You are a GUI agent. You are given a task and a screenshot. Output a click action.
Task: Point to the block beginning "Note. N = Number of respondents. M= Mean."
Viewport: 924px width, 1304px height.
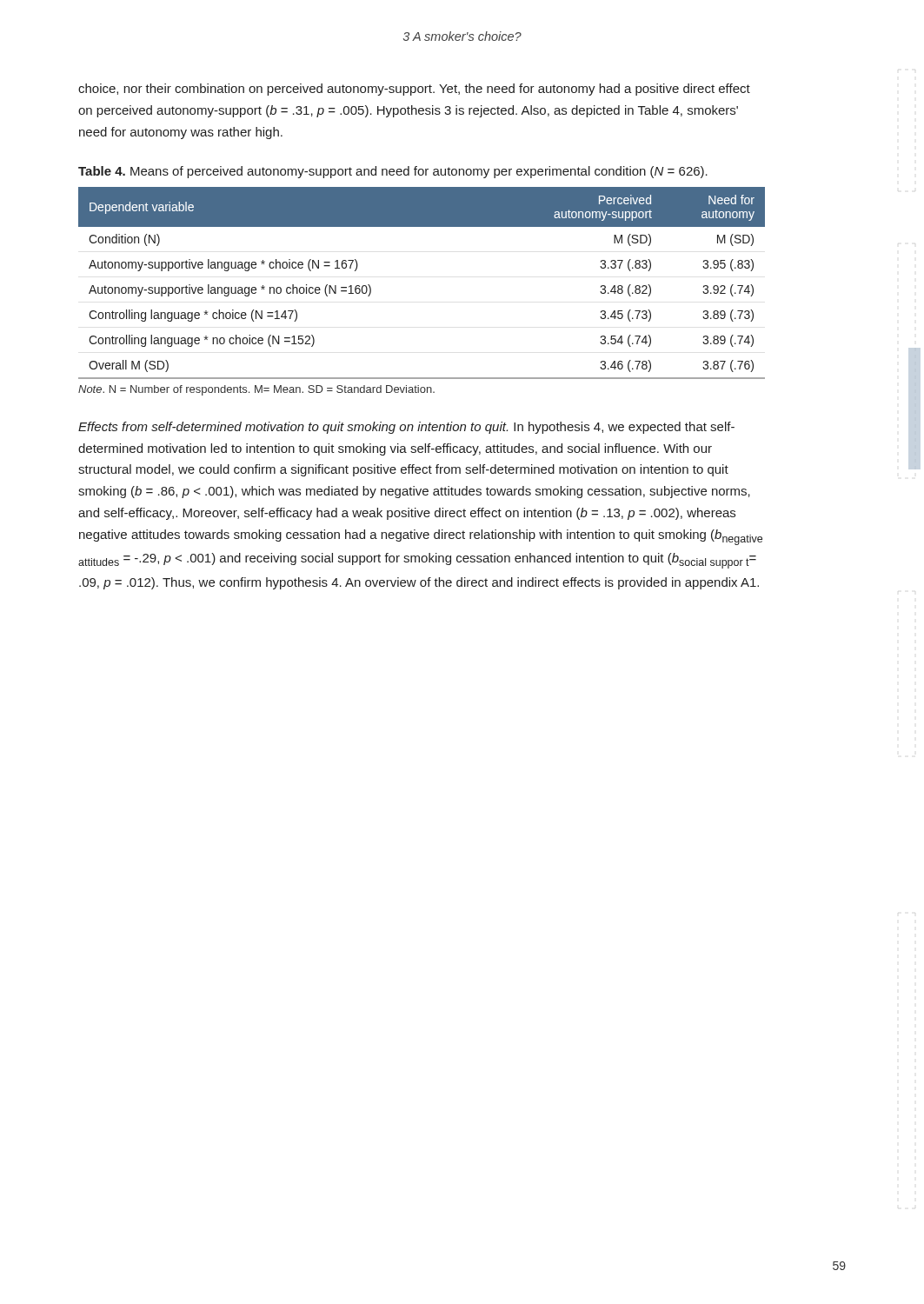coord(257,389)
